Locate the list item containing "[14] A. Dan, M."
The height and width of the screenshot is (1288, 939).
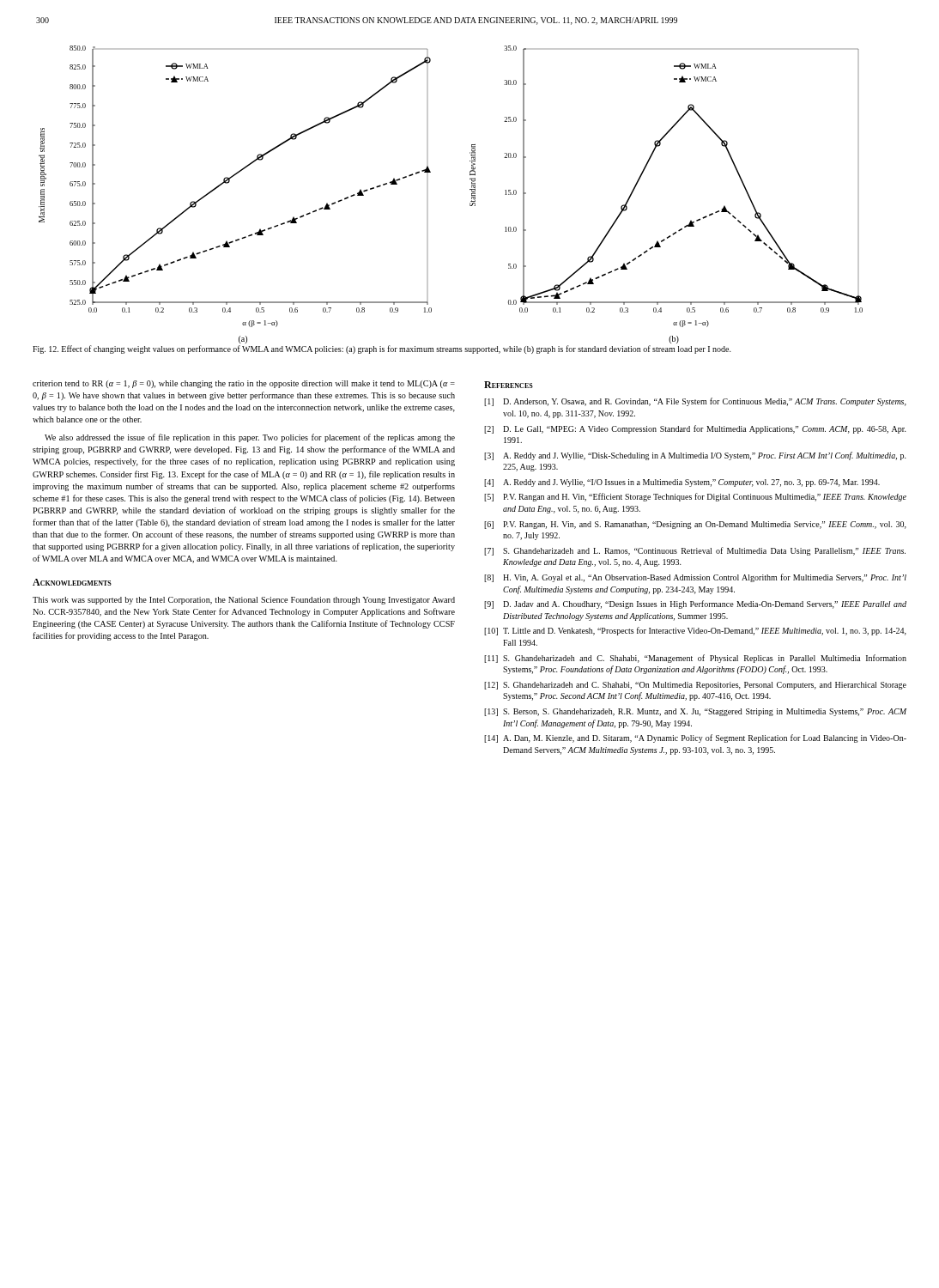point(695,744)
